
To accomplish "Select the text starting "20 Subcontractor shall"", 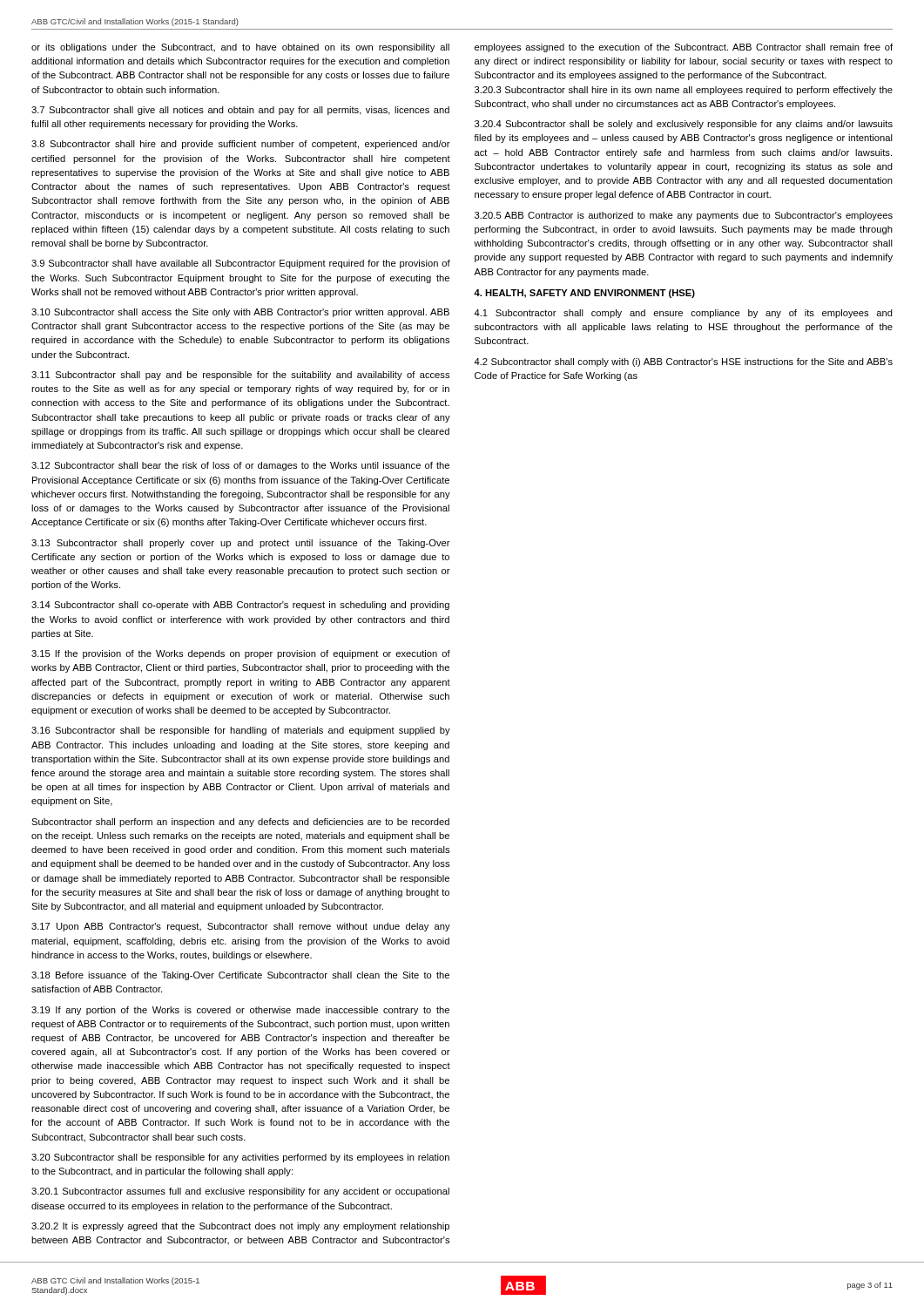I will pos(241,1164).
